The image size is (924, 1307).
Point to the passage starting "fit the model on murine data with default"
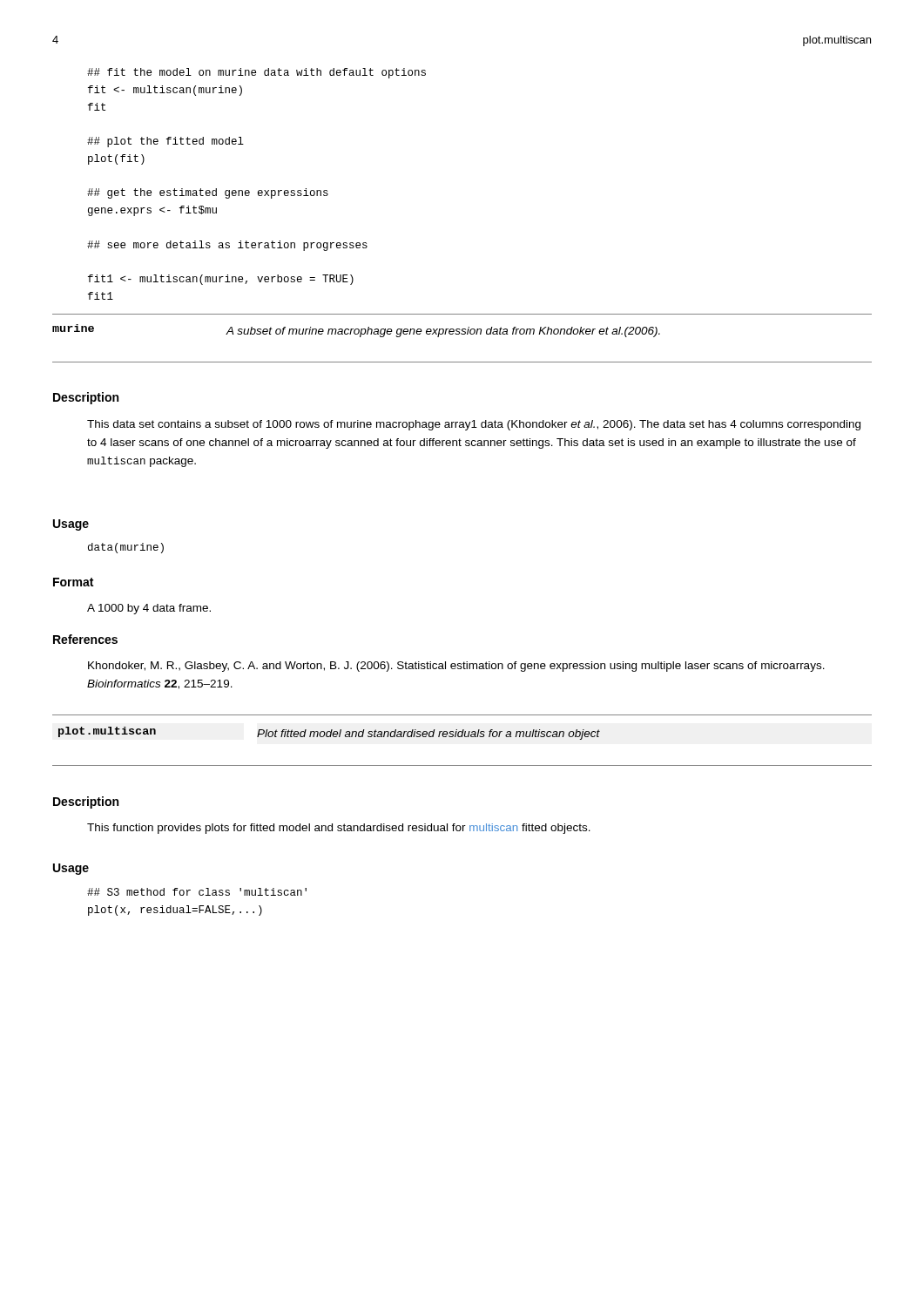257,185
